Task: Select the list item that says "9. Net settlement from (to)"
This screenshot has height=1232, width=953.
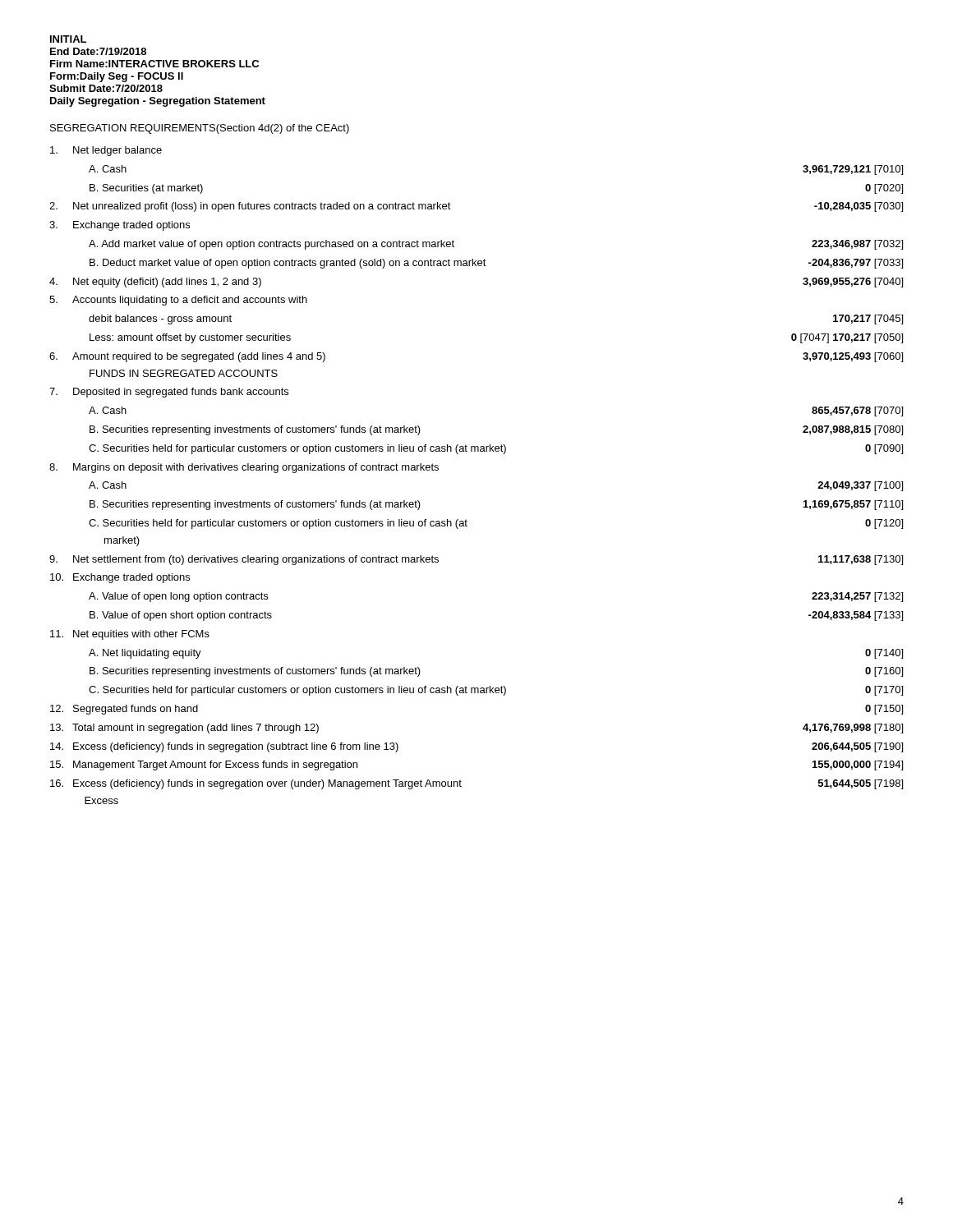Action: pyautogui.click(x=252, y=560)
